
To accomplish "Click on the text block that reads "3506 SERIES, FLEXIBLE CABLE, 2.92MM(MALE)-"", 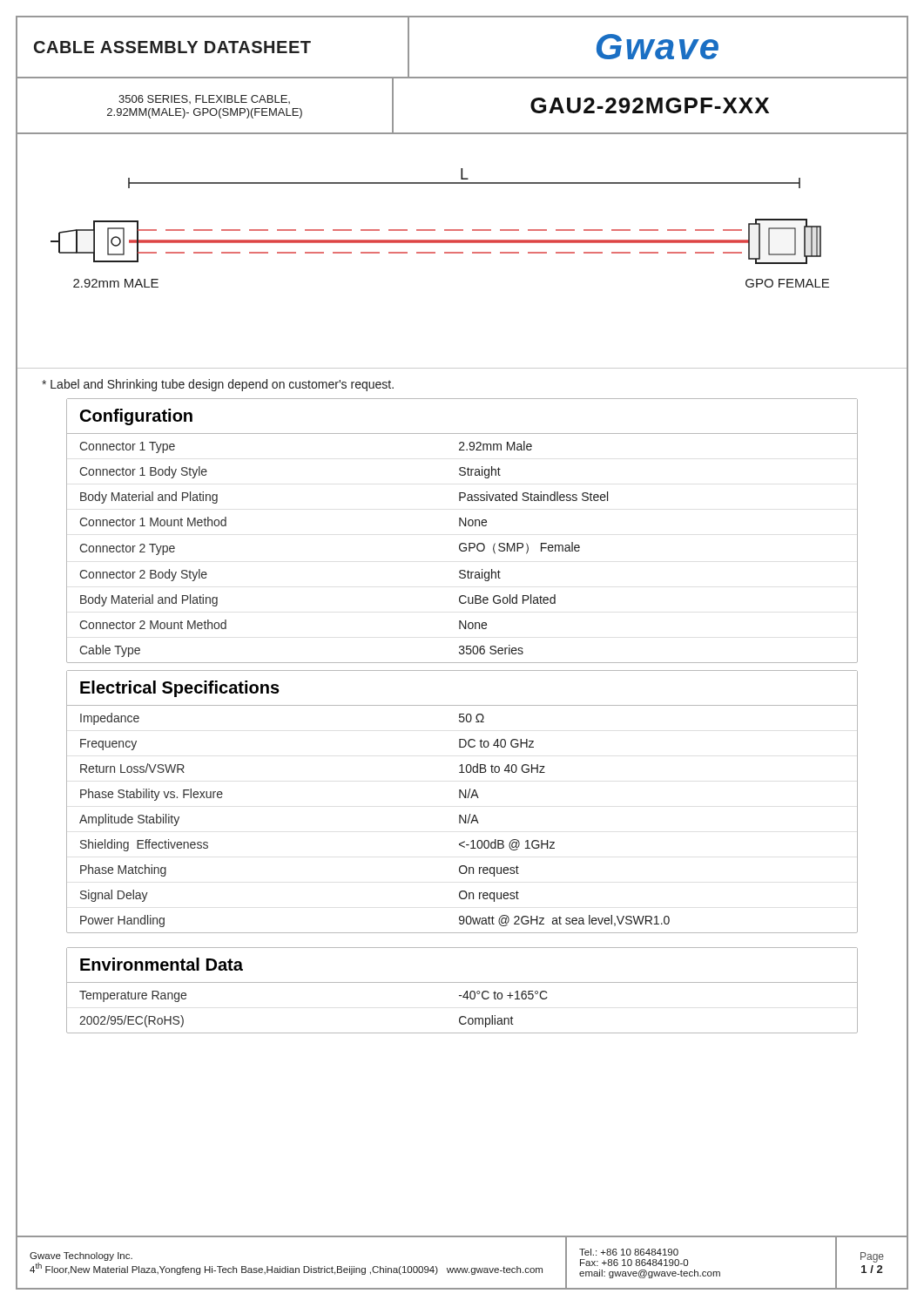I will (205, 105).
